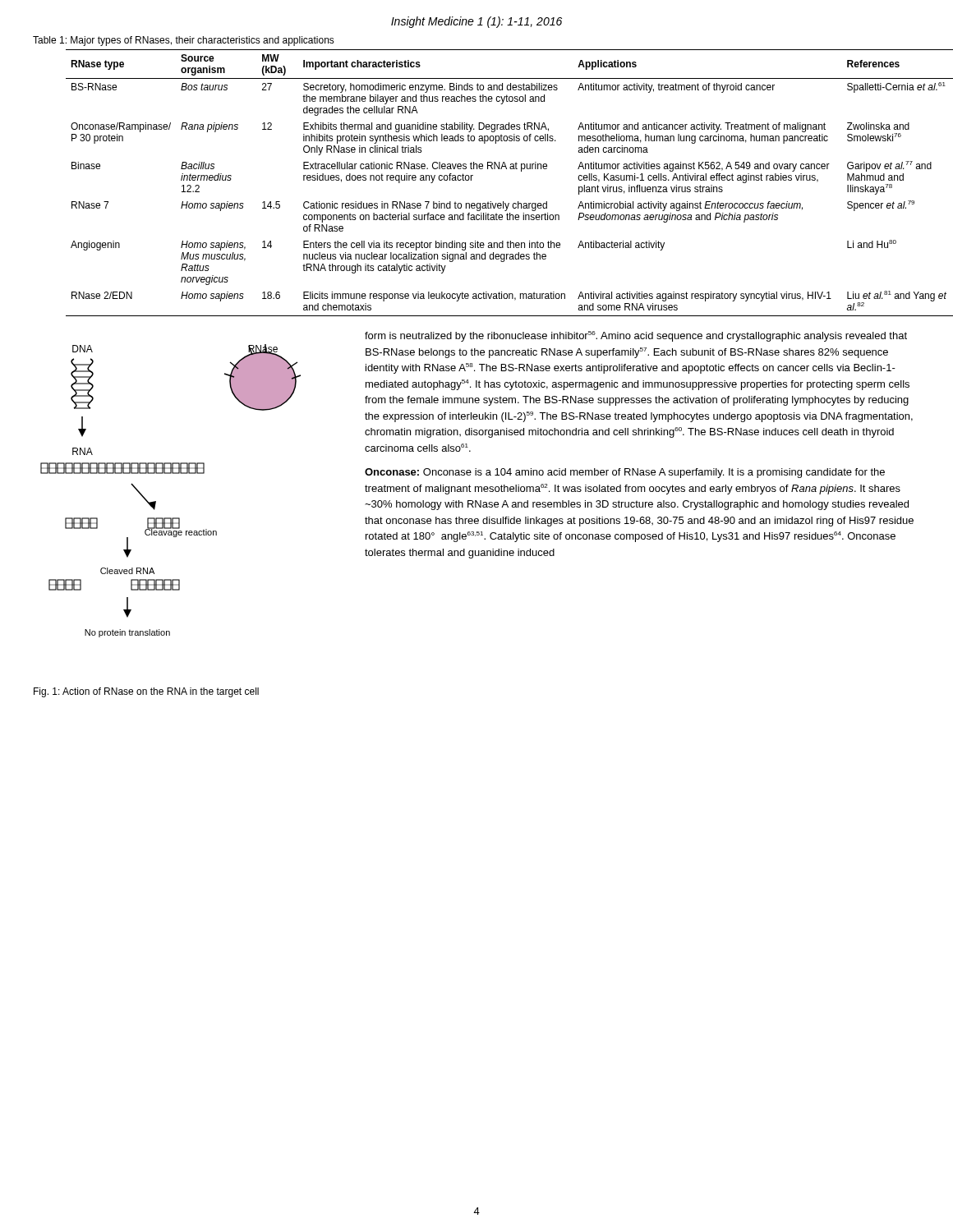Locate the table
This screenshot has height=1232, width=953.
pyautogui.click(x=476, y=183)
